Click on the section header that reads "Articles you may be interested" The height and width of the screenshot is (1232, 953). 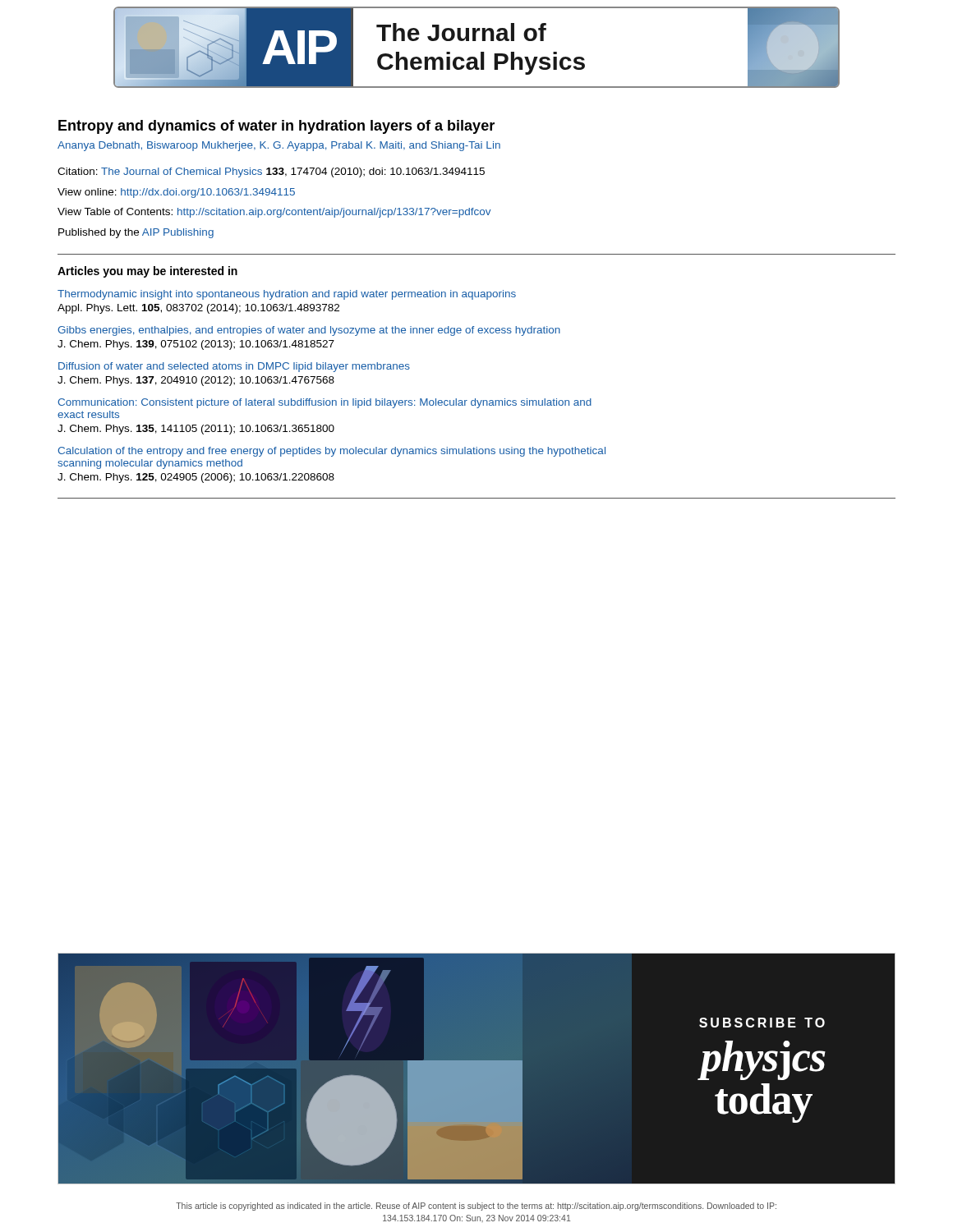148,271
